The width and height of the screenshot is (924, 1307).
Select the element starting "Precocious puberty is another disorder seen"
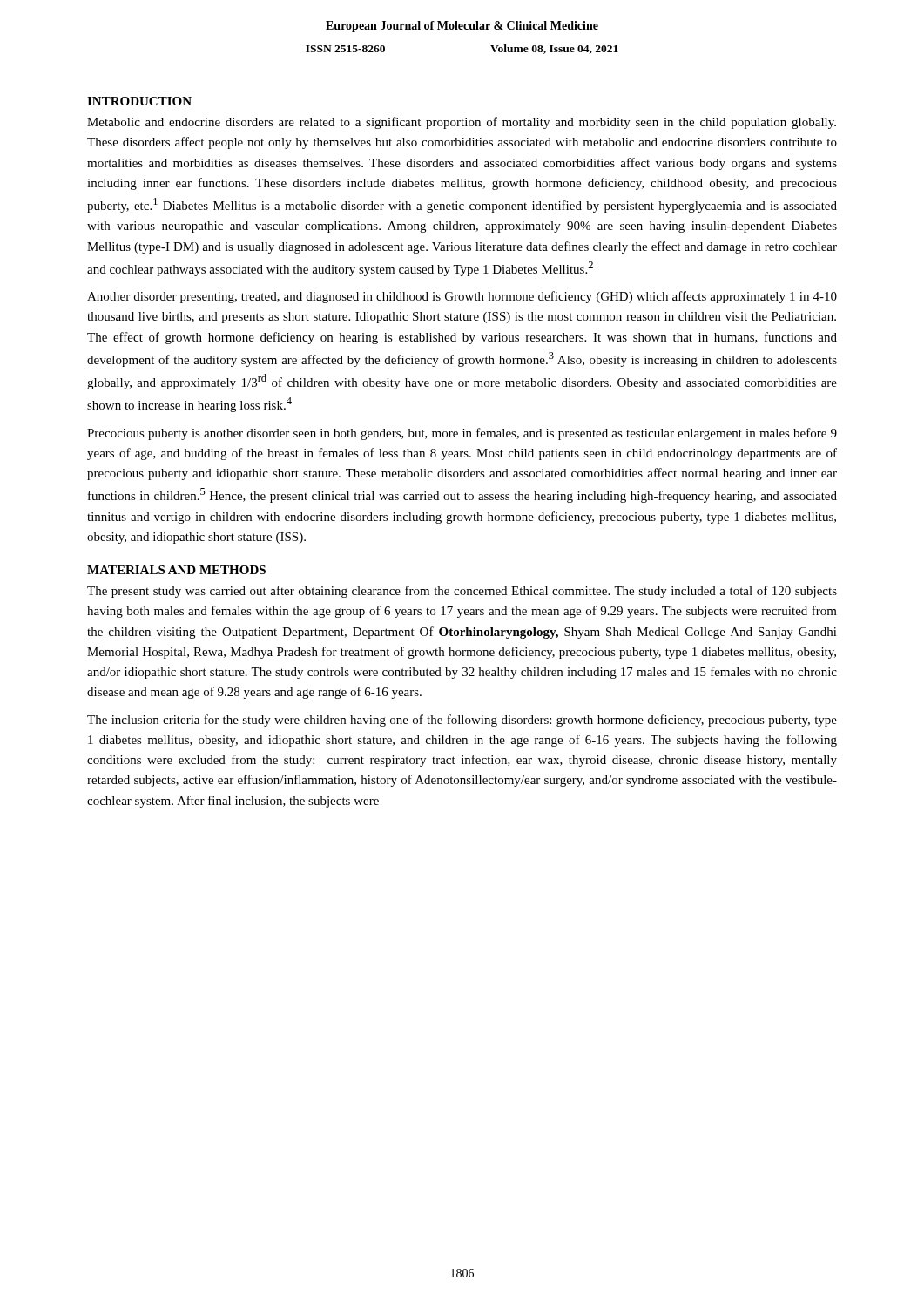tap(462, 485)
